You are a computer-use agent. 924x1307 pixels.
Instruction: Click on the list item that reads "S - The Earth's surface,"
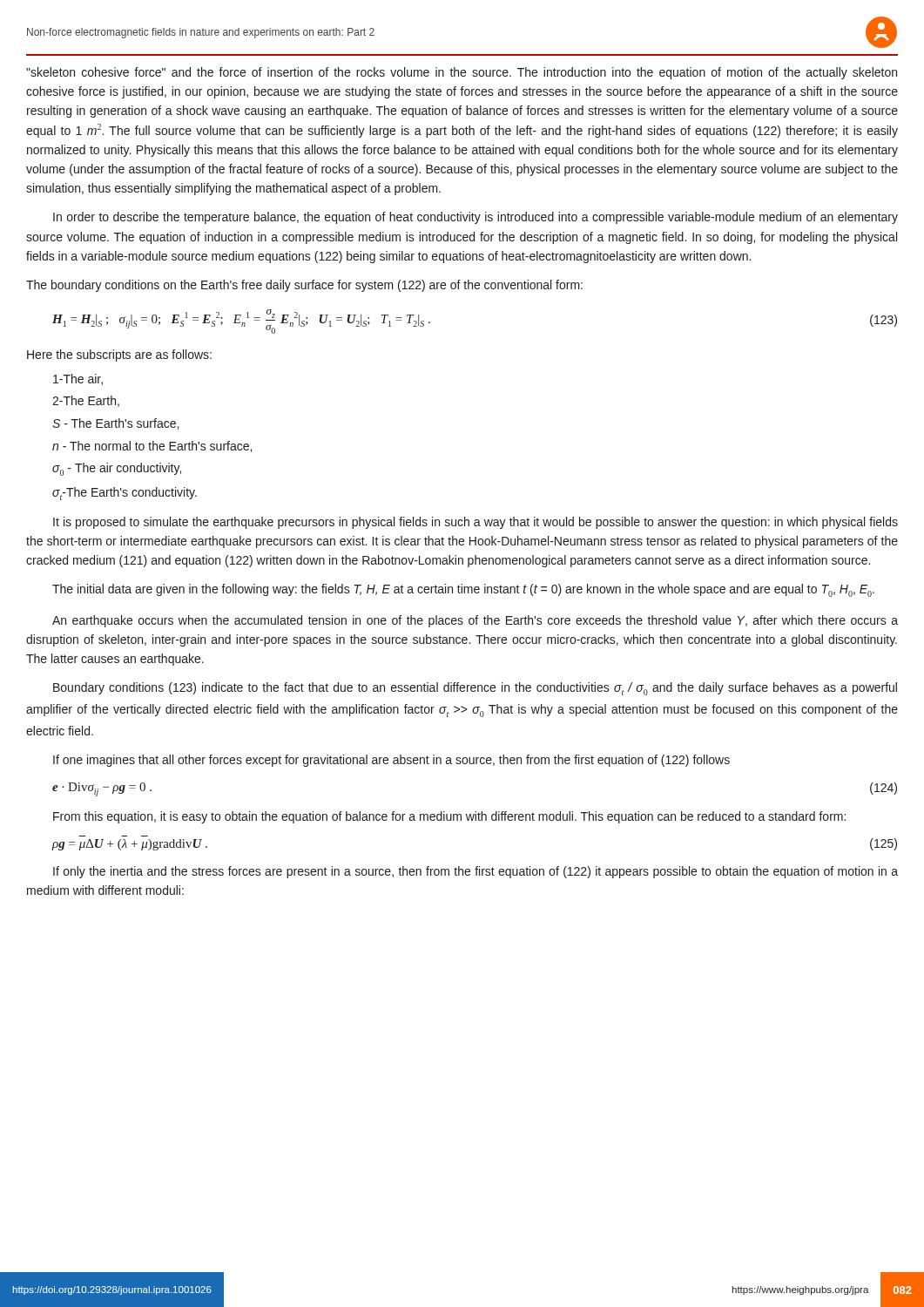[116, 424]
